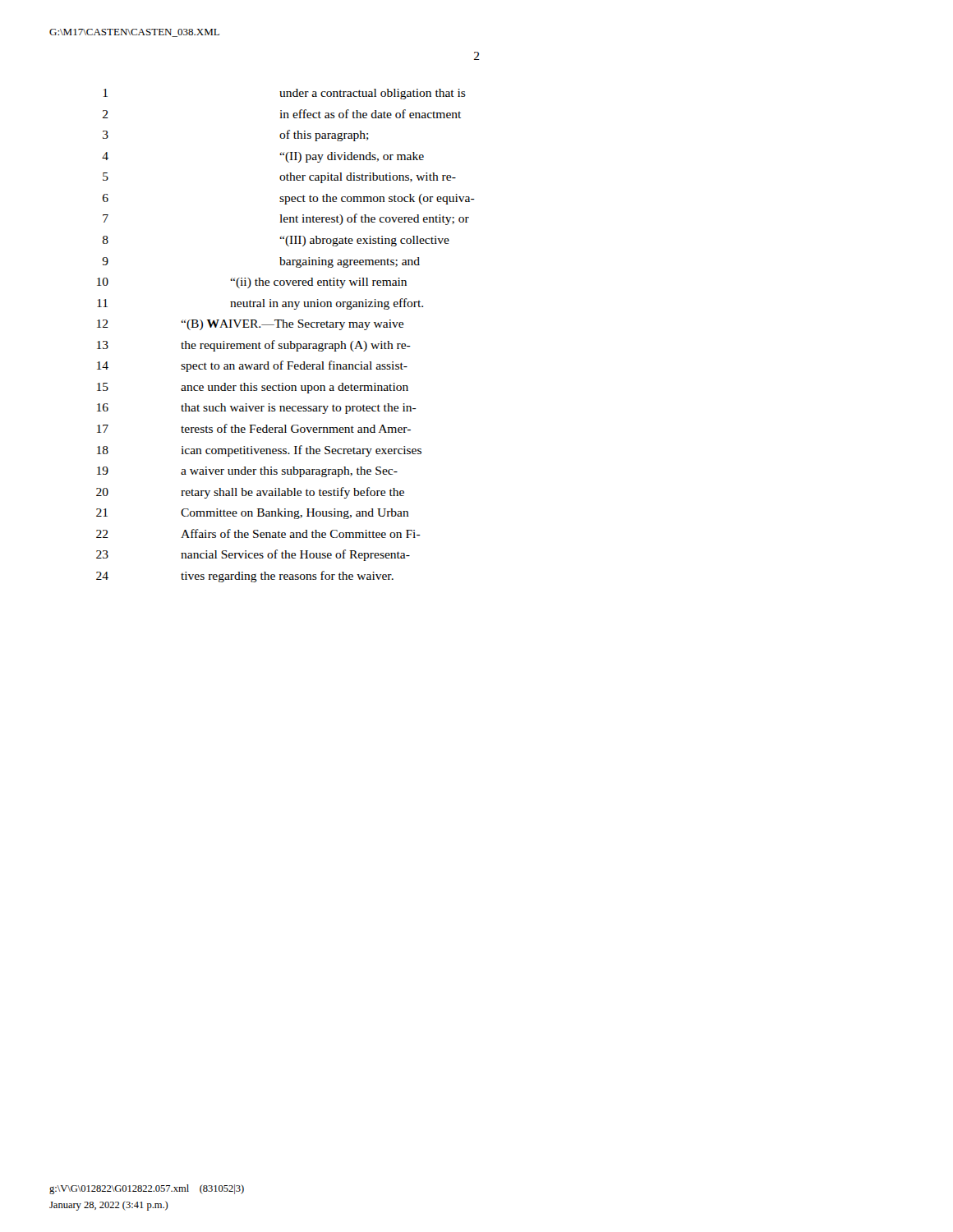Viewport: 953px width, 1232px height.
Task: Point to the block beginning "21 Committee on"
Action: (253, 514)
